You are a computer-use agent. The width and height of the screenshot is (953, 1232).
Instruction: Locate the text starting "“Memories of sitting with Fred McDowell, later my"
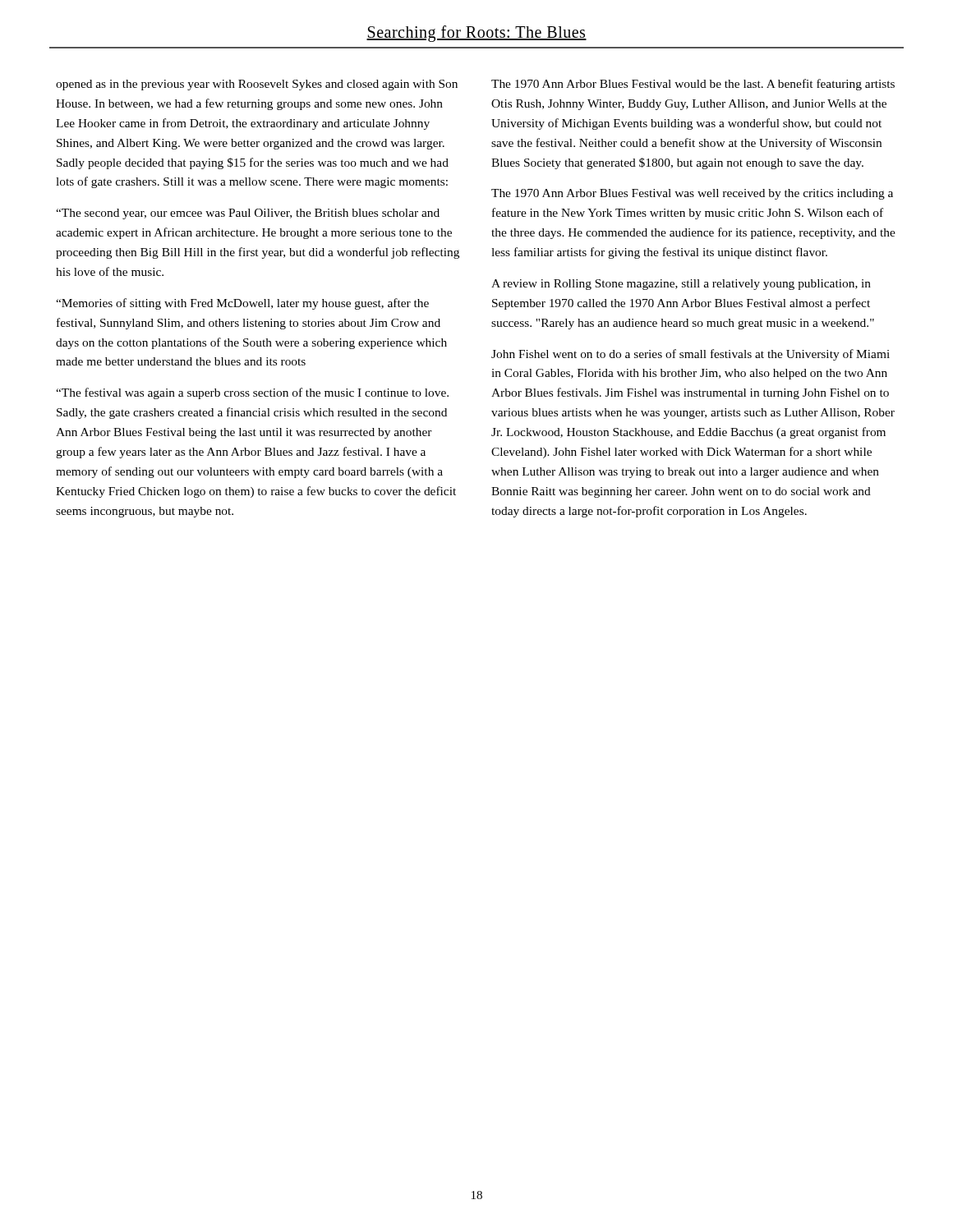pyautogui.click(x=259, y=332)
